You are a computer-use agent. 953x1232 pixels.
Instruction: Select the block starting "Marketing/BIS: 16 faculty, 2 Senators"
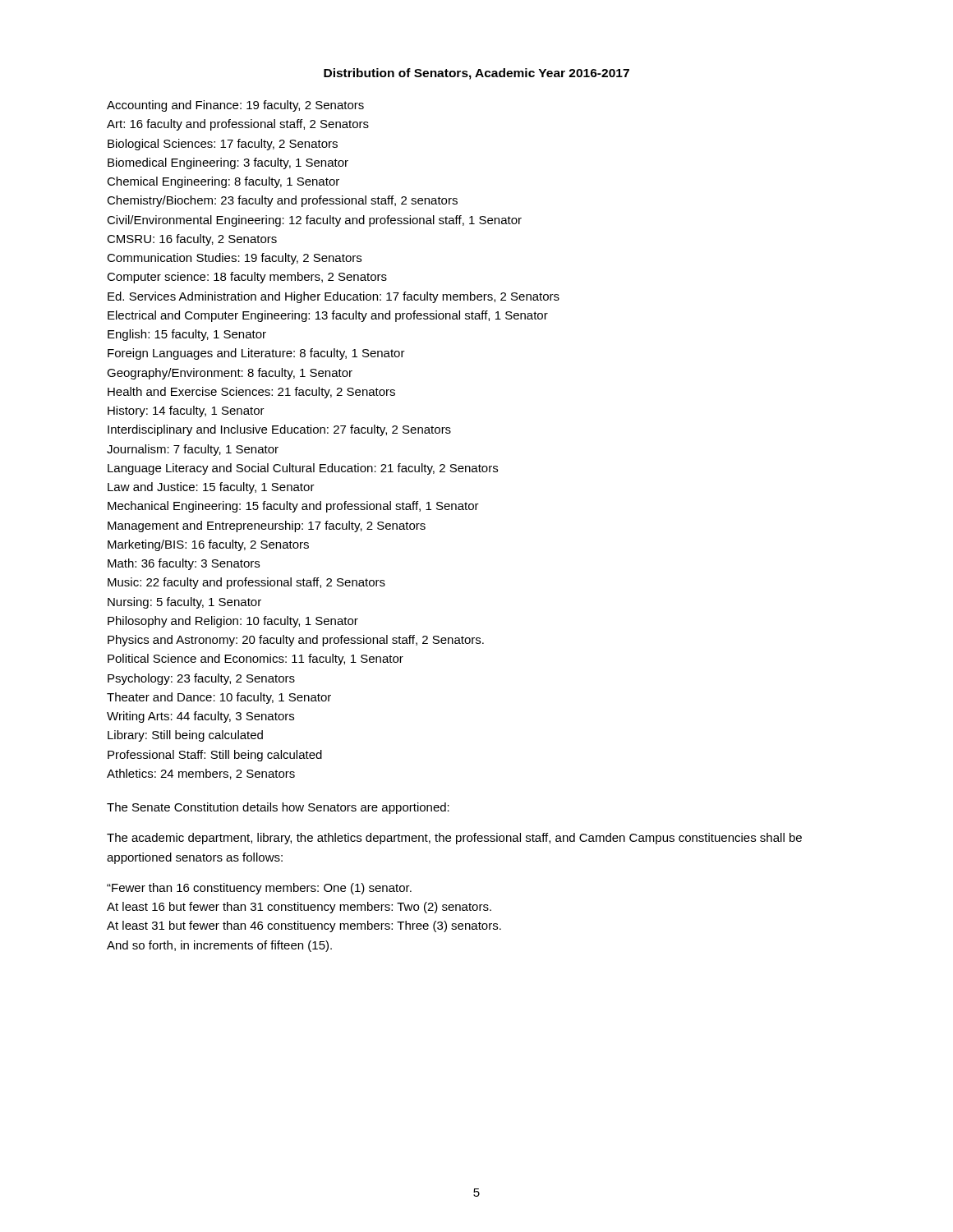[x=208, y=544]
